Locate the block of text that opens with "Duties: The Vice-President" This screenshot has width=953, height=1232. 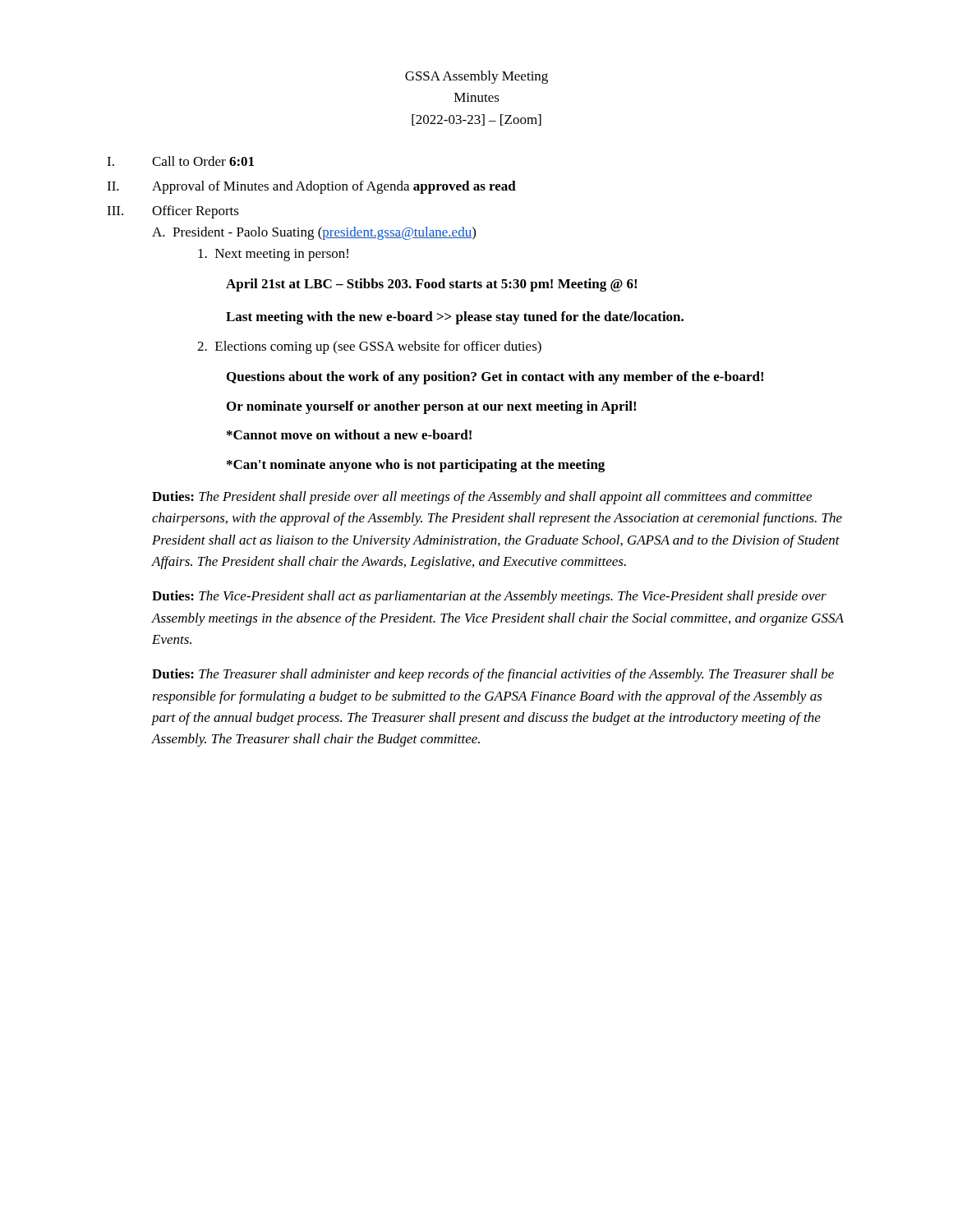coord(498,618)
